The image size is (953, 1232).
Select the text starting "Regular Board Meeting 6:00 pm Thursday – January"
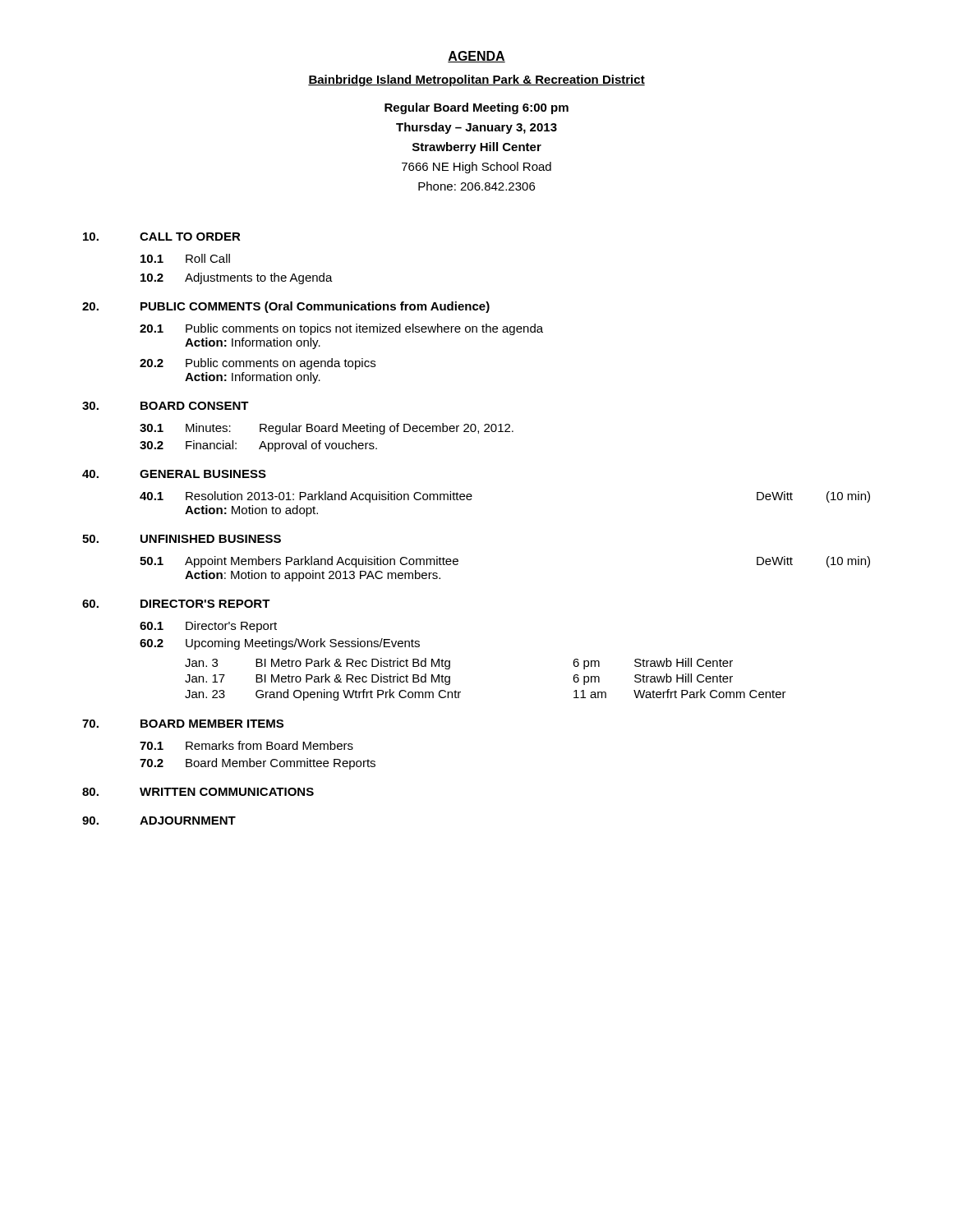476,147
